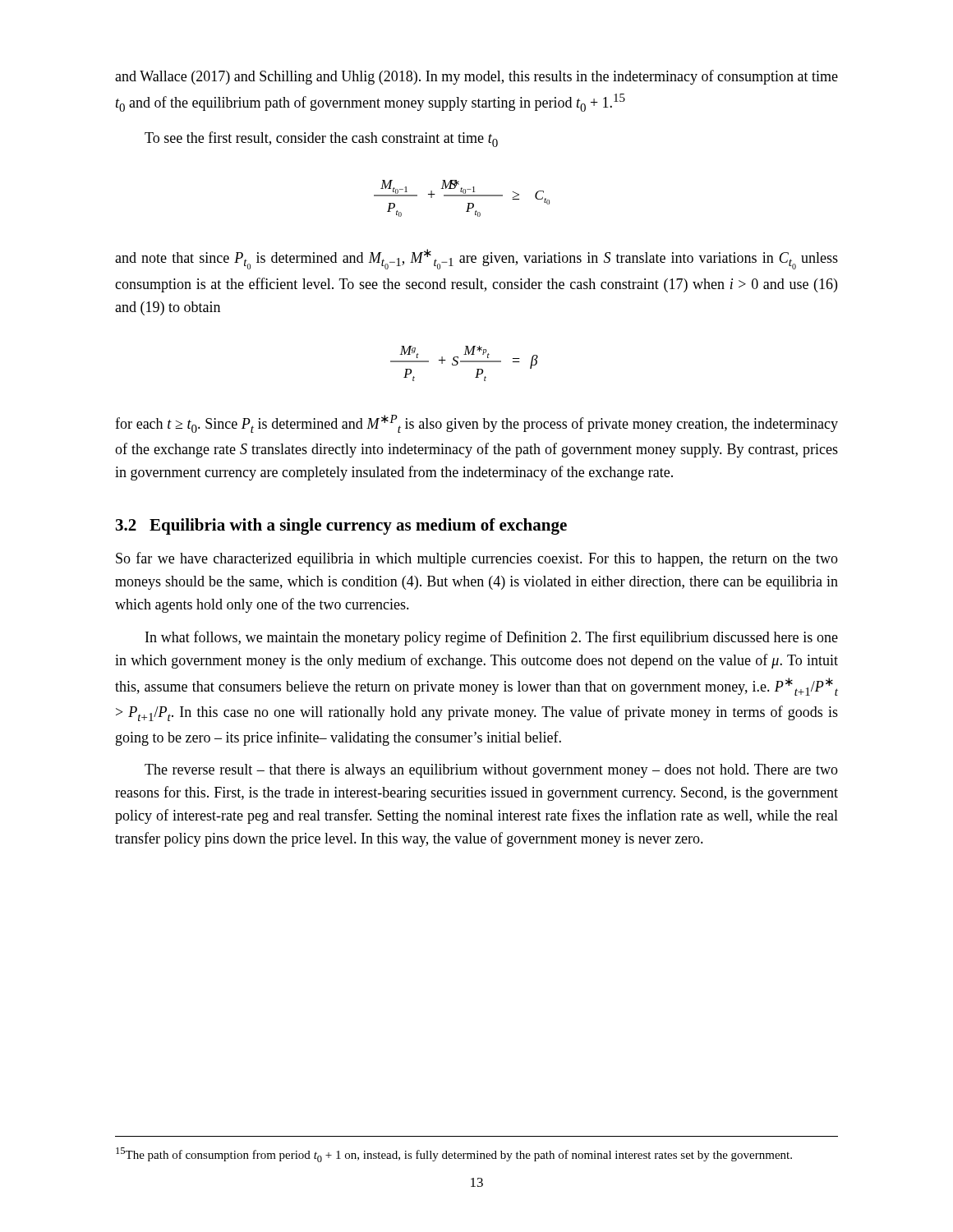Find the section header containing "3.2 Equilibria with a single currency"

point(341,525)
